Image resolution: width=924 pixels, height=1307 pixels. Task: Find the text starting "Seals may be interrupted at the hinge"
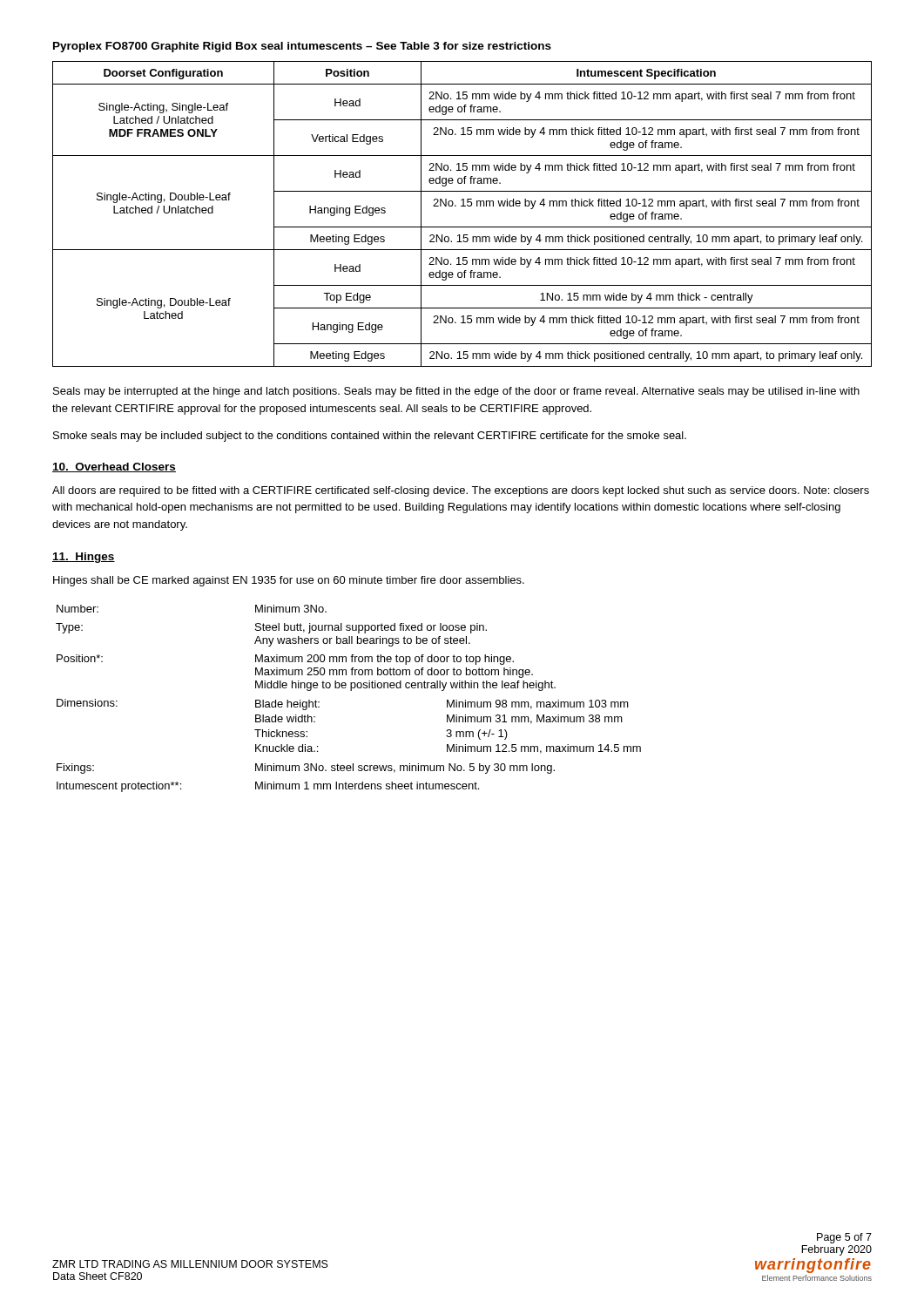(x=456, y=399)
